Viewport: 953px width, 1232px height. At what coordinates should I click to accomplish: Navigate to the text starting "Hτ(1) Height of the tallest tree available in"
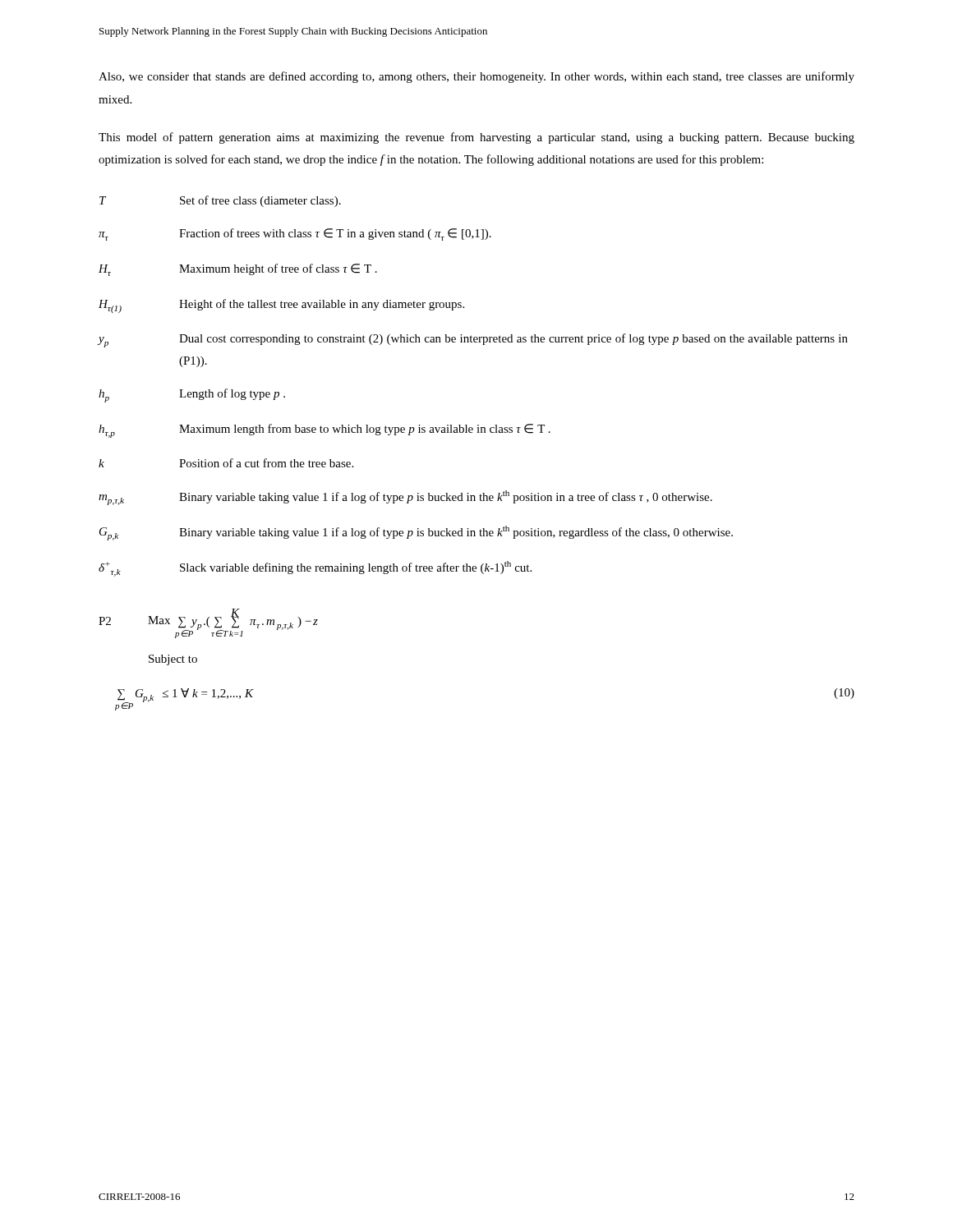pos(281,306)
